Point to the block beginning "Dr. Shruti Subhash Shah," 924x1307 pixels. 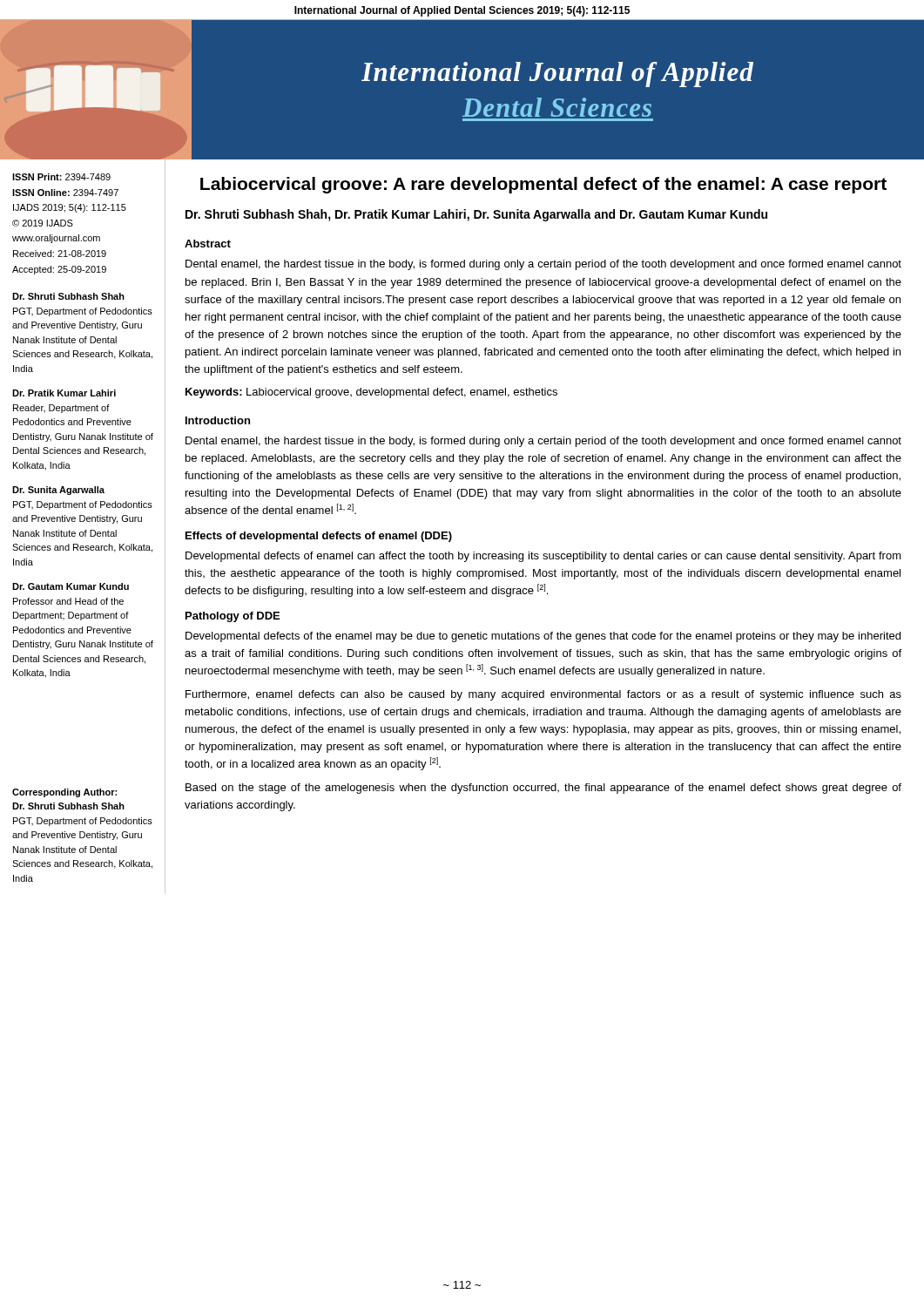(x=476, y=215)
